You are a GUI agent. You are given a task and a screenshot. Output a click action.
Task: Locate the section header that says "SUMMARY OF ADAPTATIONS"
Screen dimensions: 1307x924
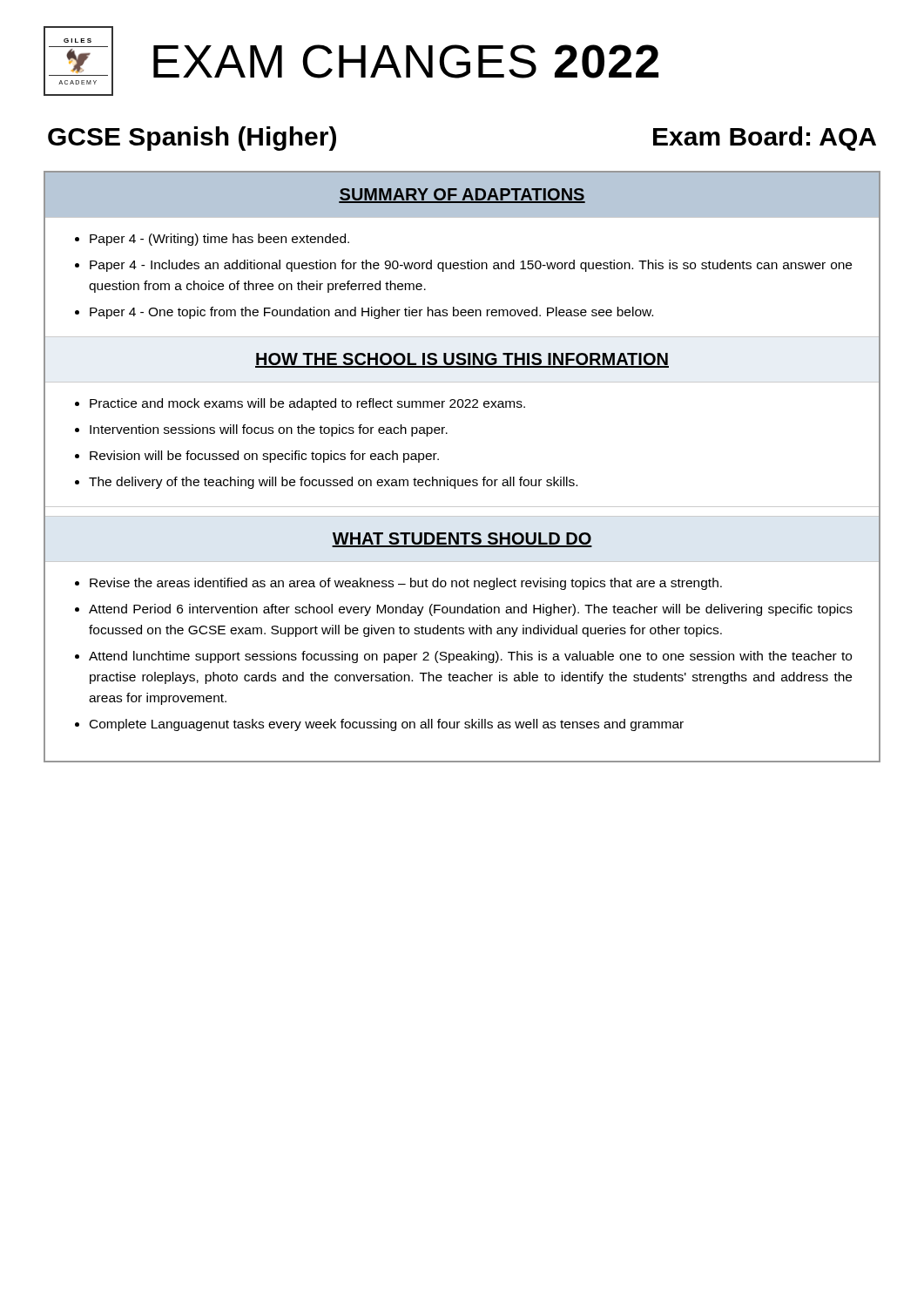(462, 196)
